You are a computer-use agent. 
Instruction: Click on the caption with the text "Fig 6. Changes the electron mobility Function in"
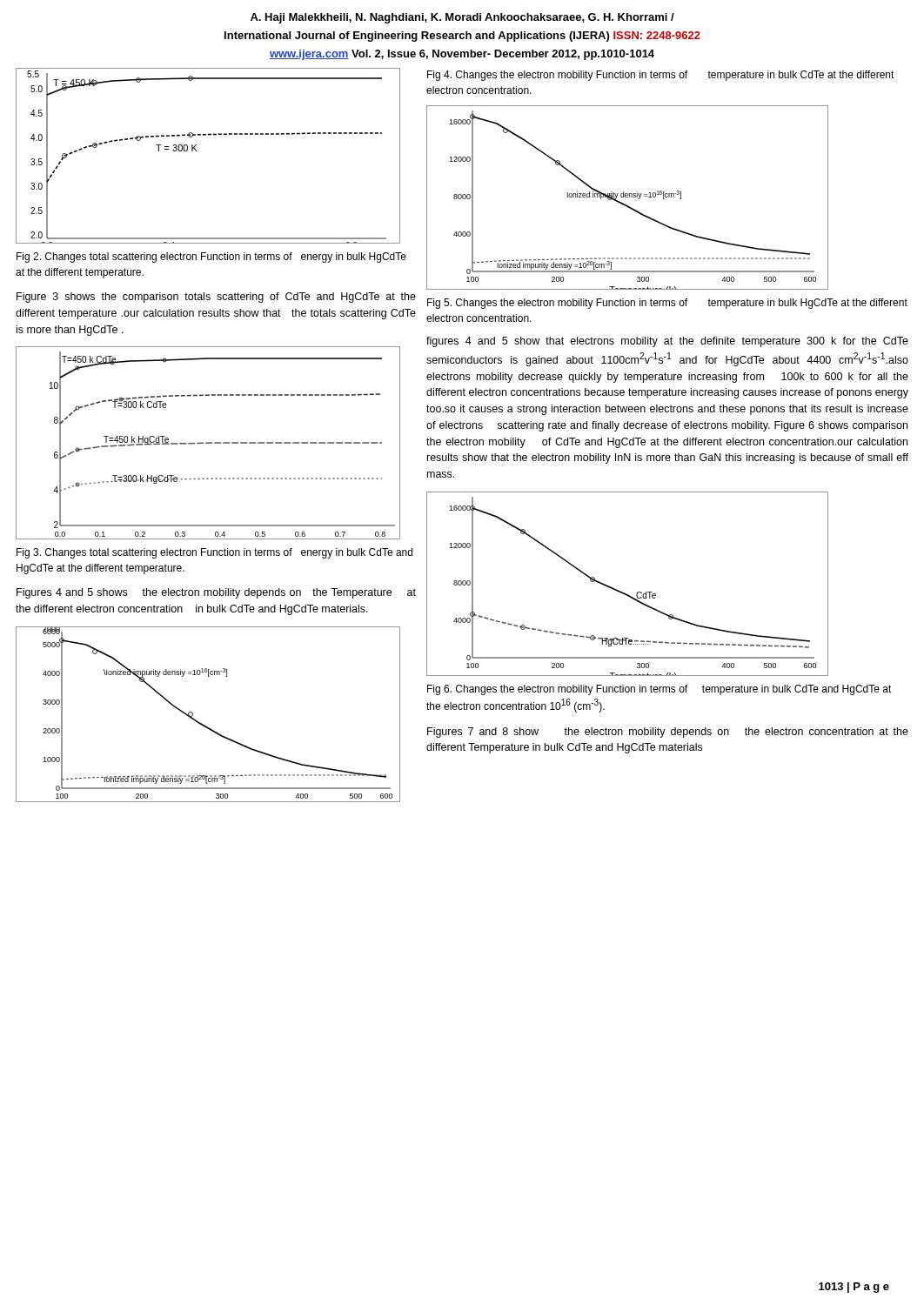659,698
